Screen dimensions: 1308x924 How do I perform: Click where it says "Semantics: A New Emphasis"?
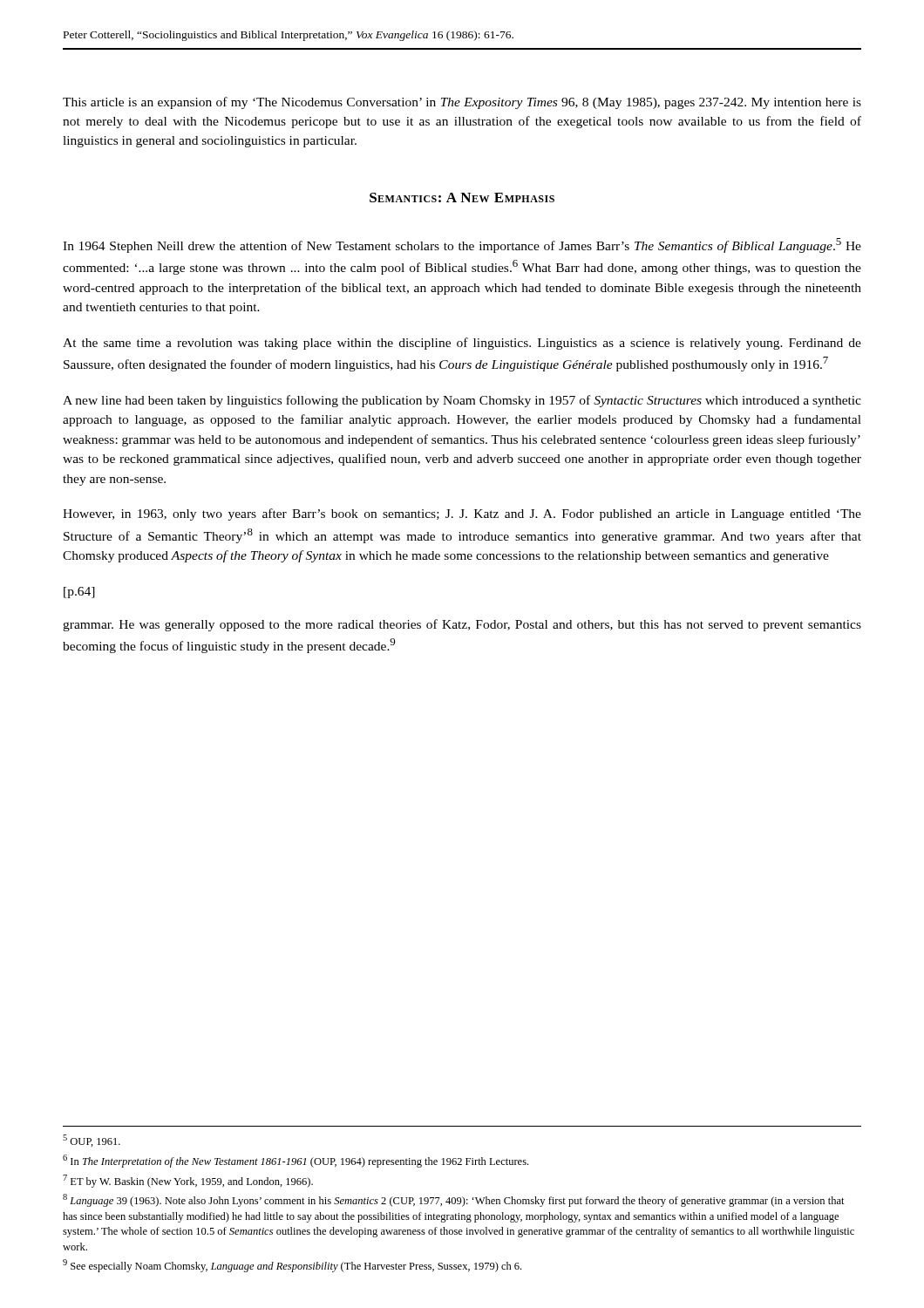462,198
